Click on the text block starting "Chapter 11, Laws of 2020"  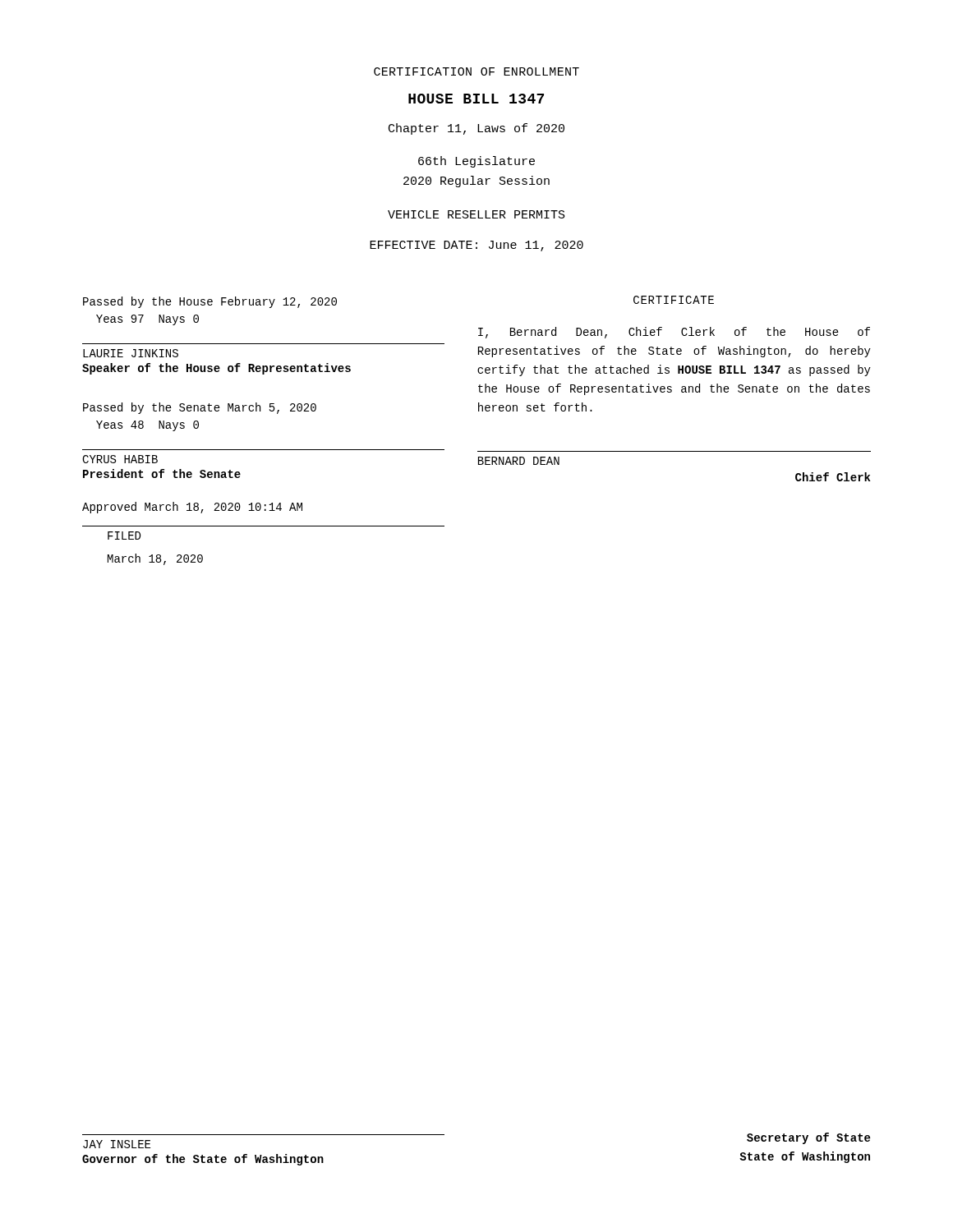tap(476, 129)
